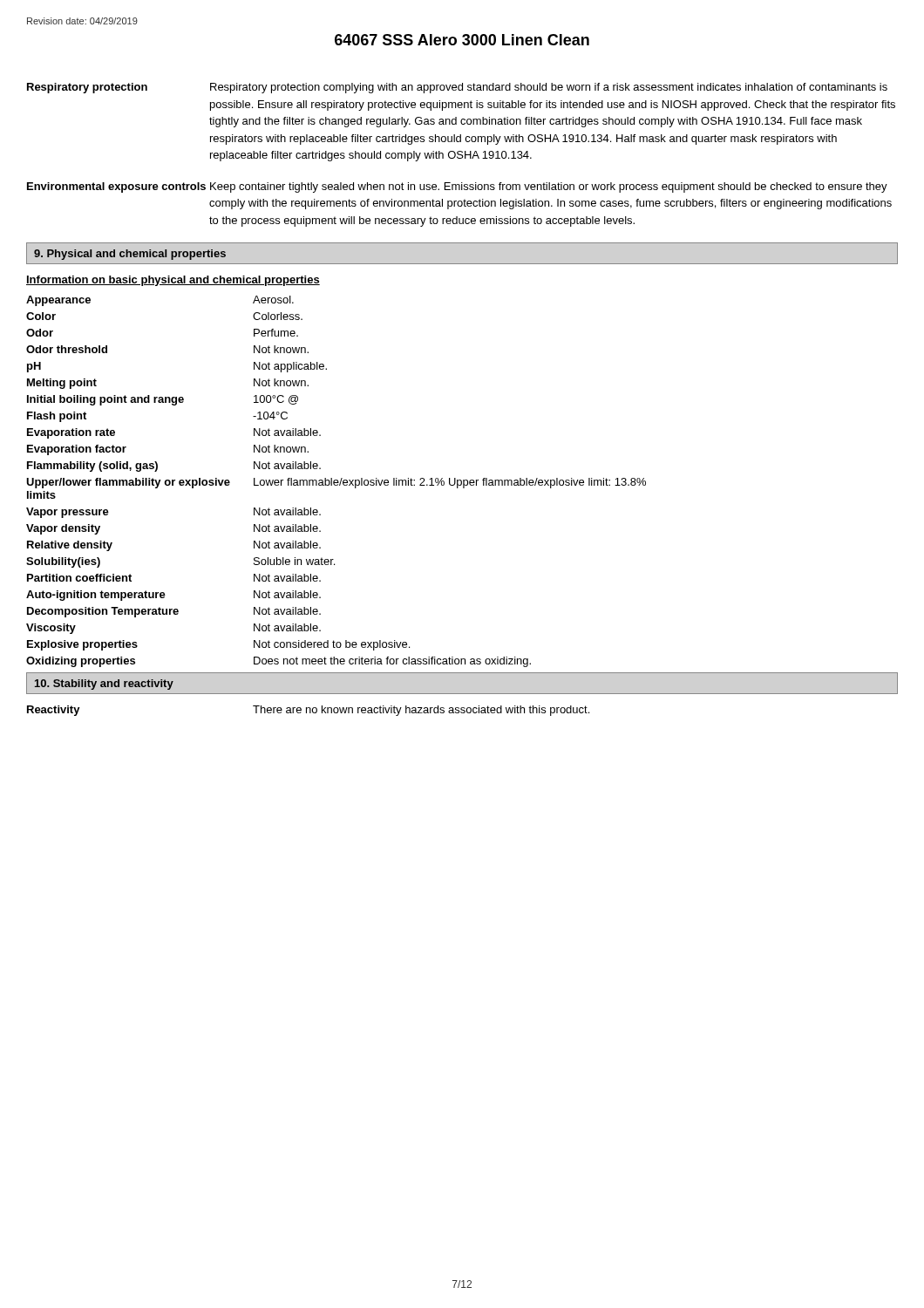The height and width of the screenshot is (1308, 924).
Task: Where does it say "Odor Perfume."?
Action: point(45,332)
